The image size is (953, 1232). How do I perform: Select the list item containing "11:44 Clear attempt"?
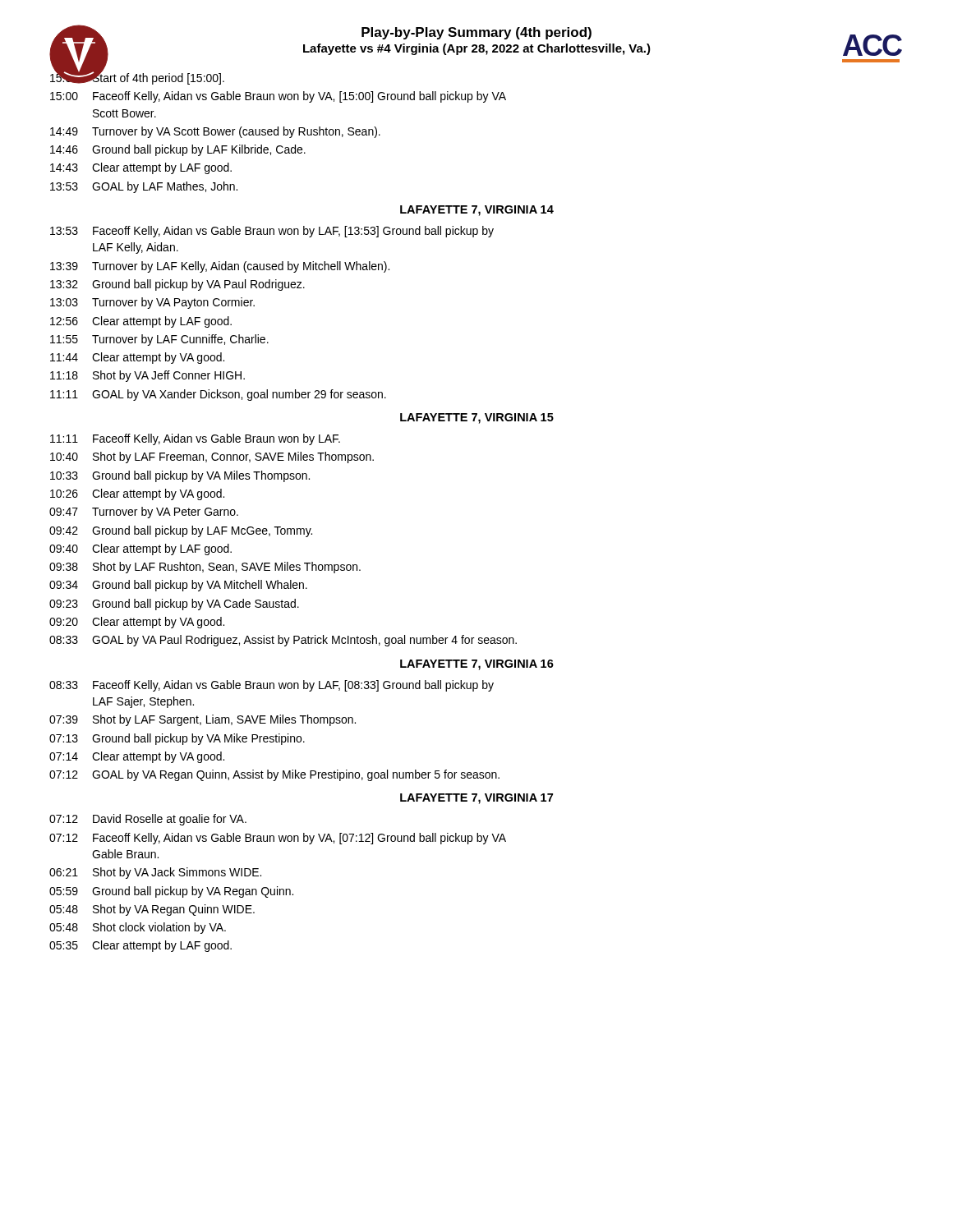pos(137,358)
